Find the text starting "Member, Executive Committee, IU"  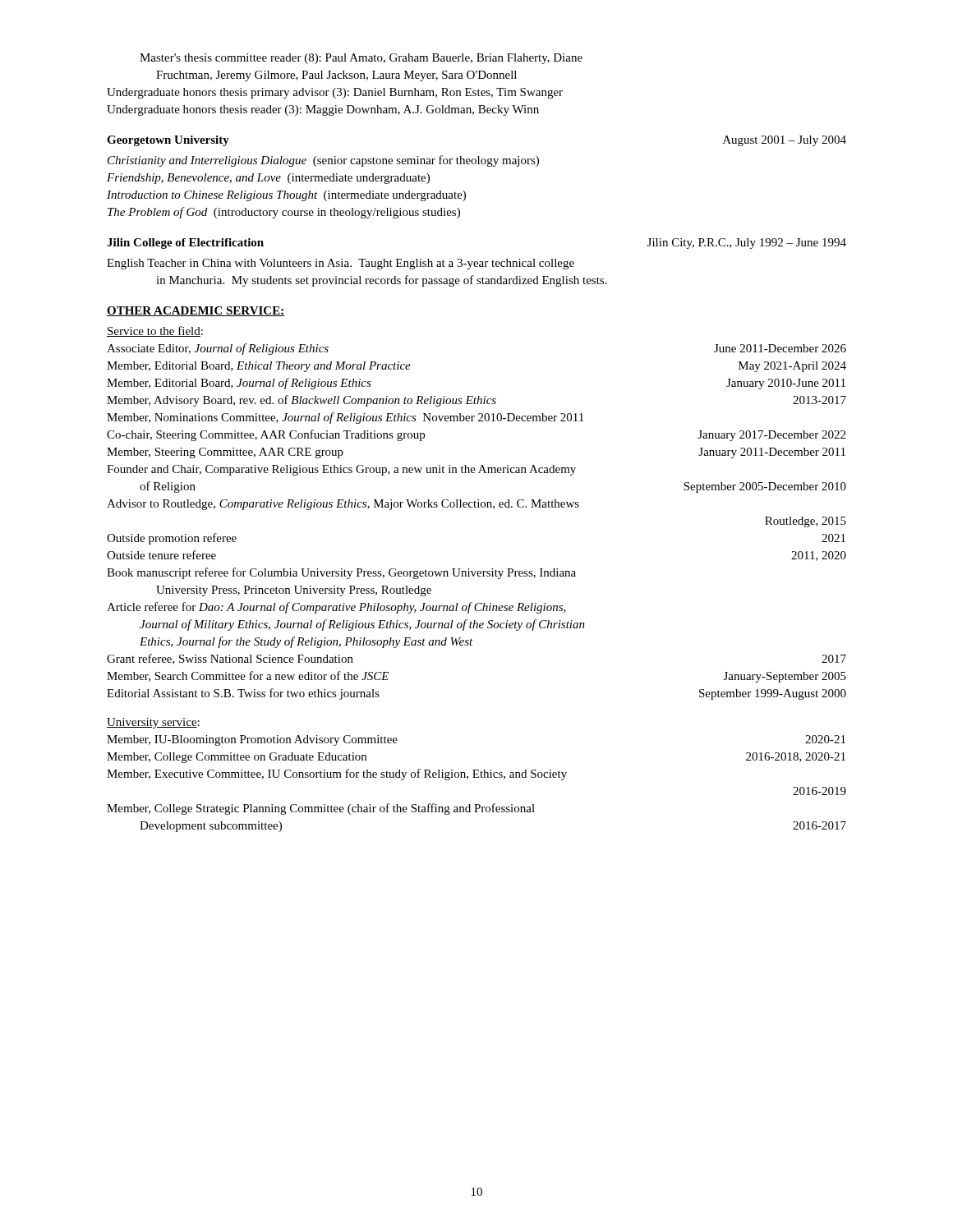pyautogui.click(x=476, y=783)
